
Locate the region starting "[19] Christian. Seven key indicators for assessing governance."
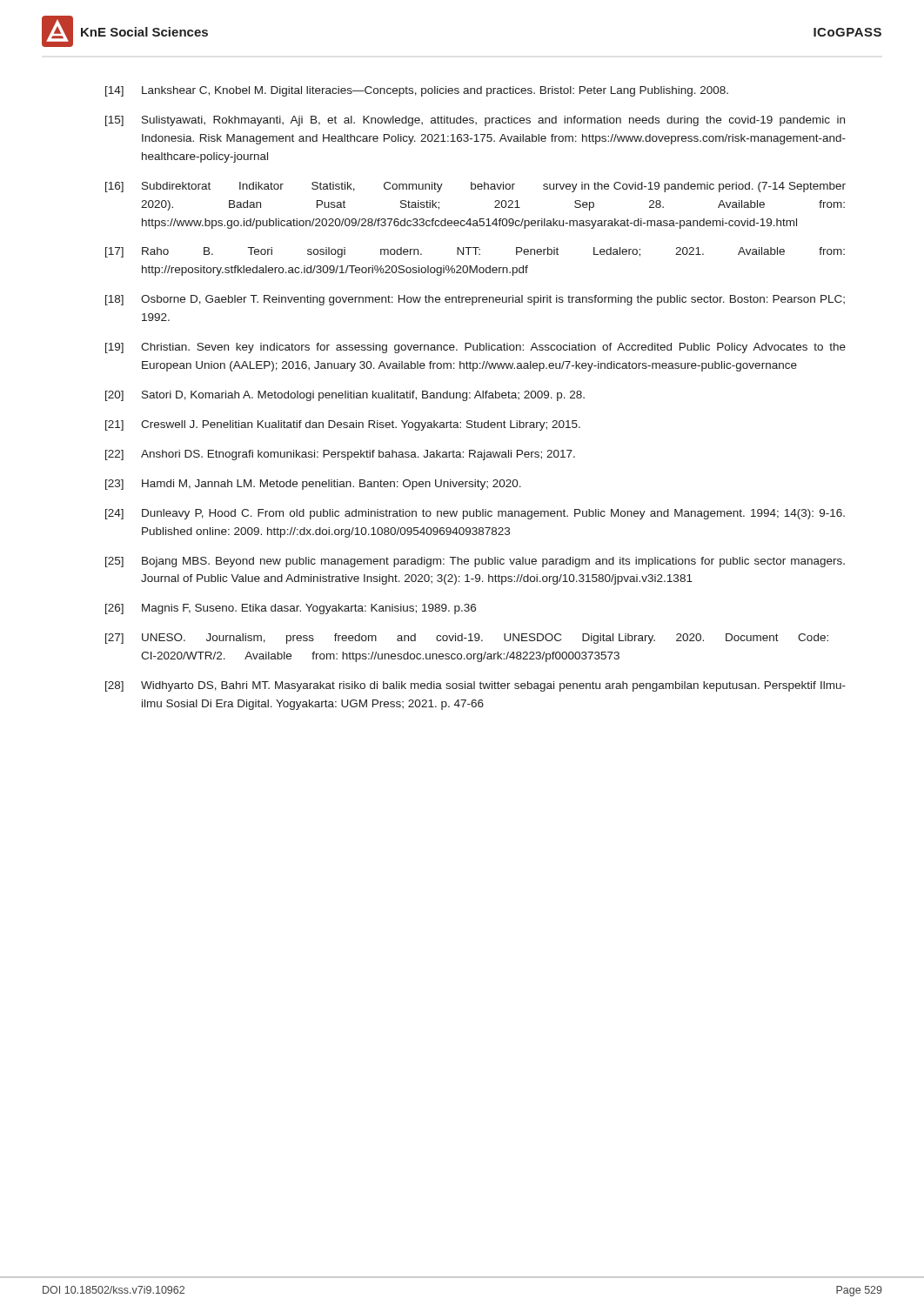(475, 357)
